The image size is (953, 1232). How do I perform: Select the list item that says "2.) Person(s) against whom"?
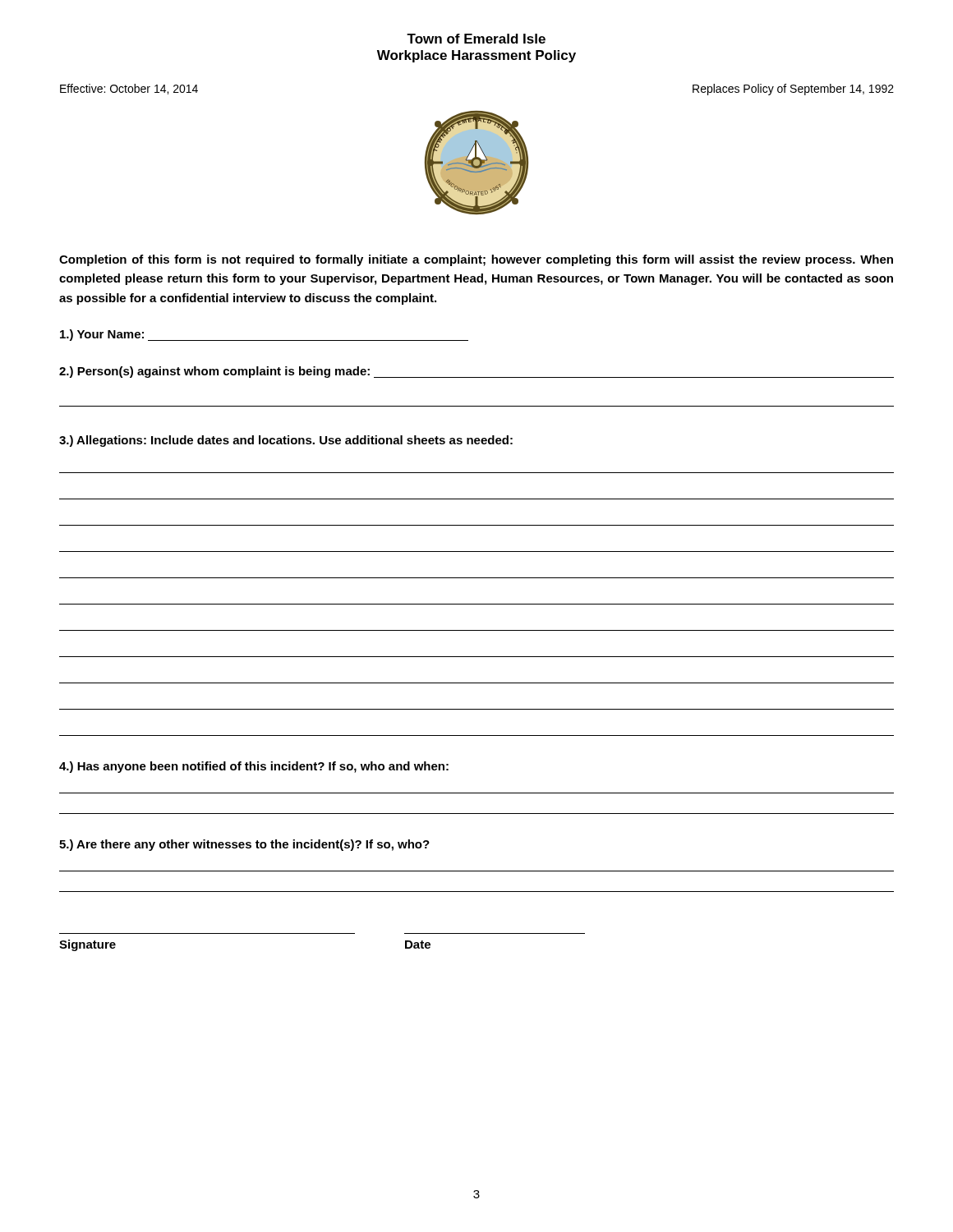[476, 370]
